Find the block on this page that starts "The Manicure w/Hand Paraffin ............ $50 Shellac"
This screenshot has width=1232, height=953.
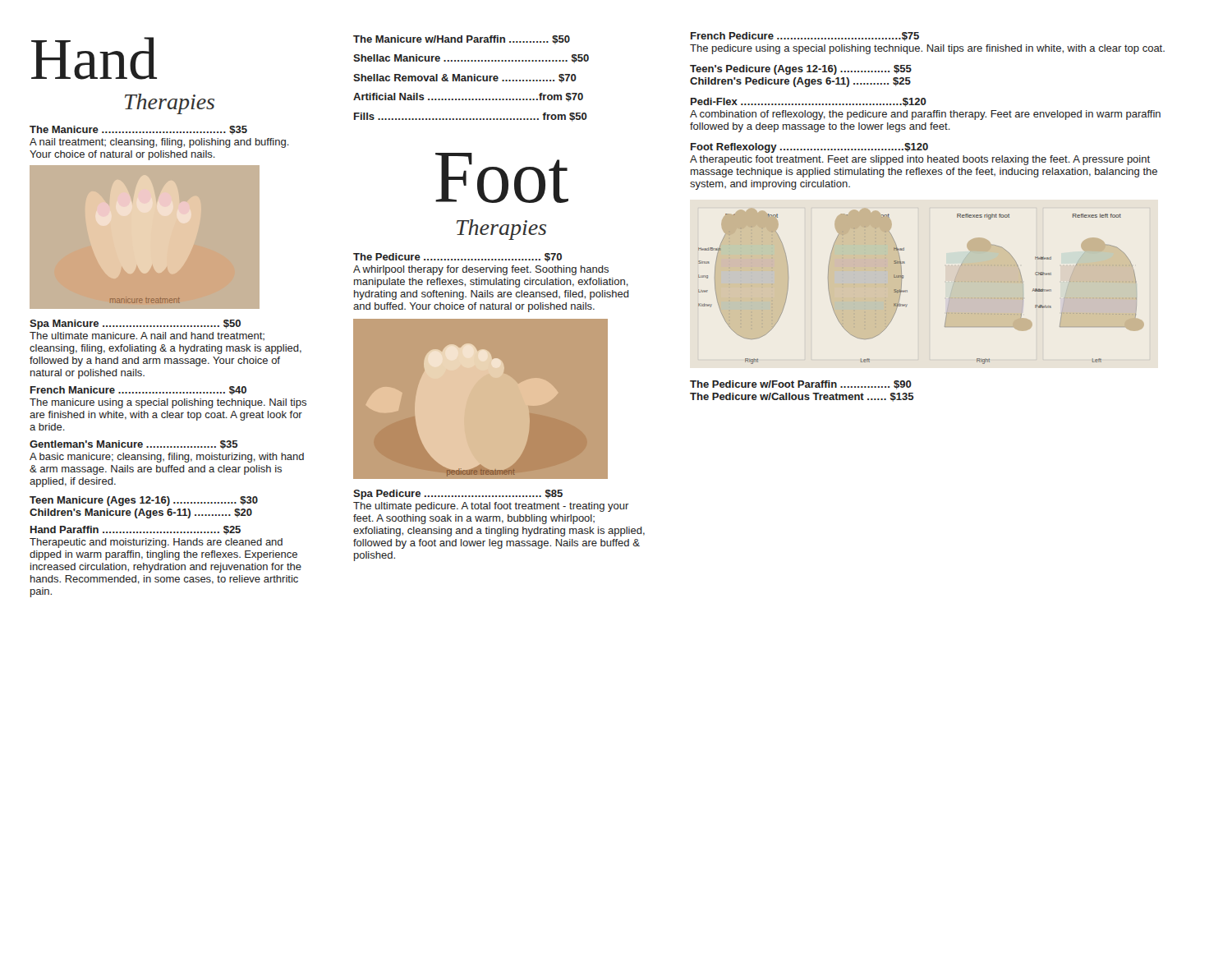(471, 77)
